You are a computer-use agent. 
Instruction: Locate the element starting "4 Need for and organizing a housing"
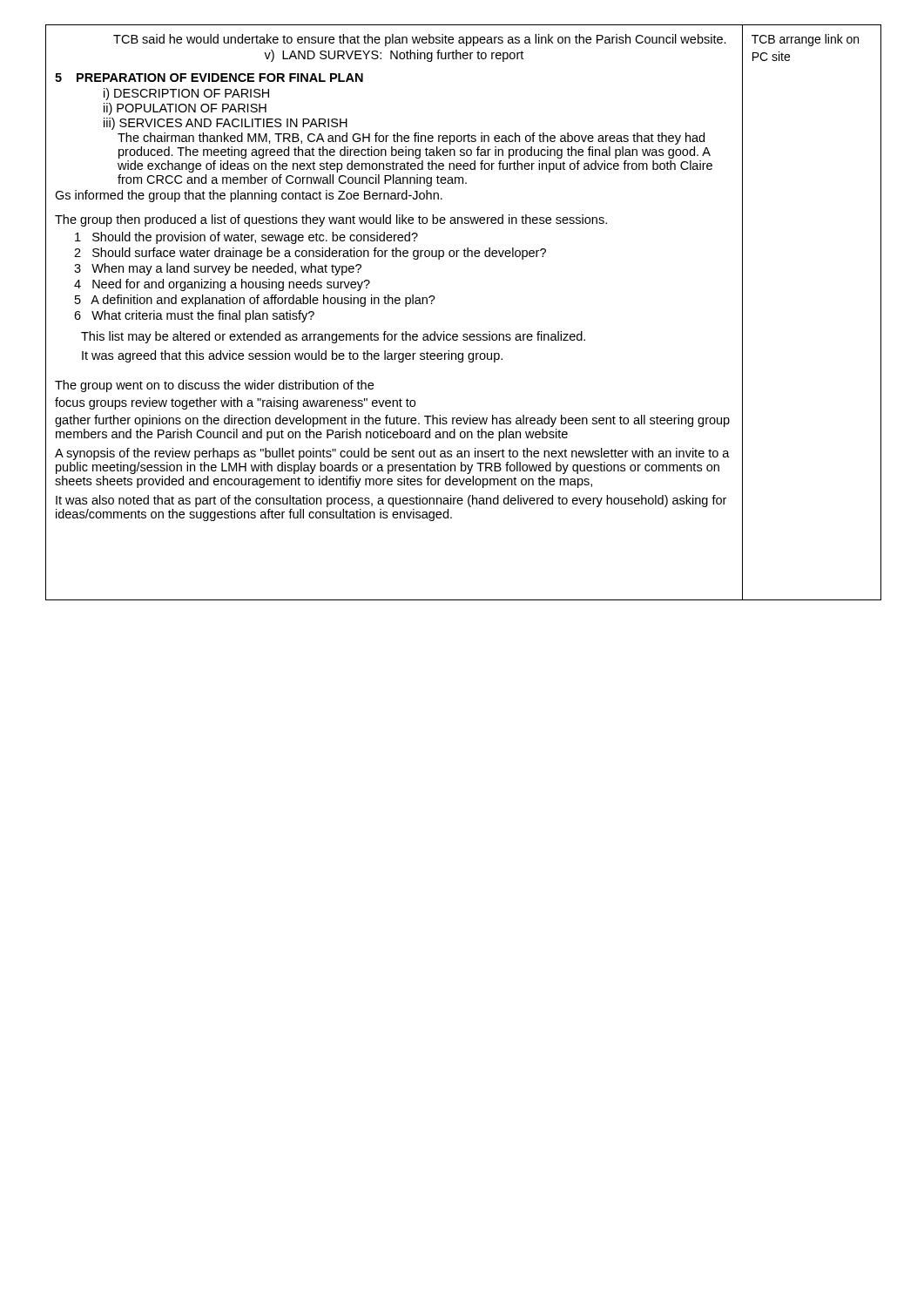[x=222, y=284]
